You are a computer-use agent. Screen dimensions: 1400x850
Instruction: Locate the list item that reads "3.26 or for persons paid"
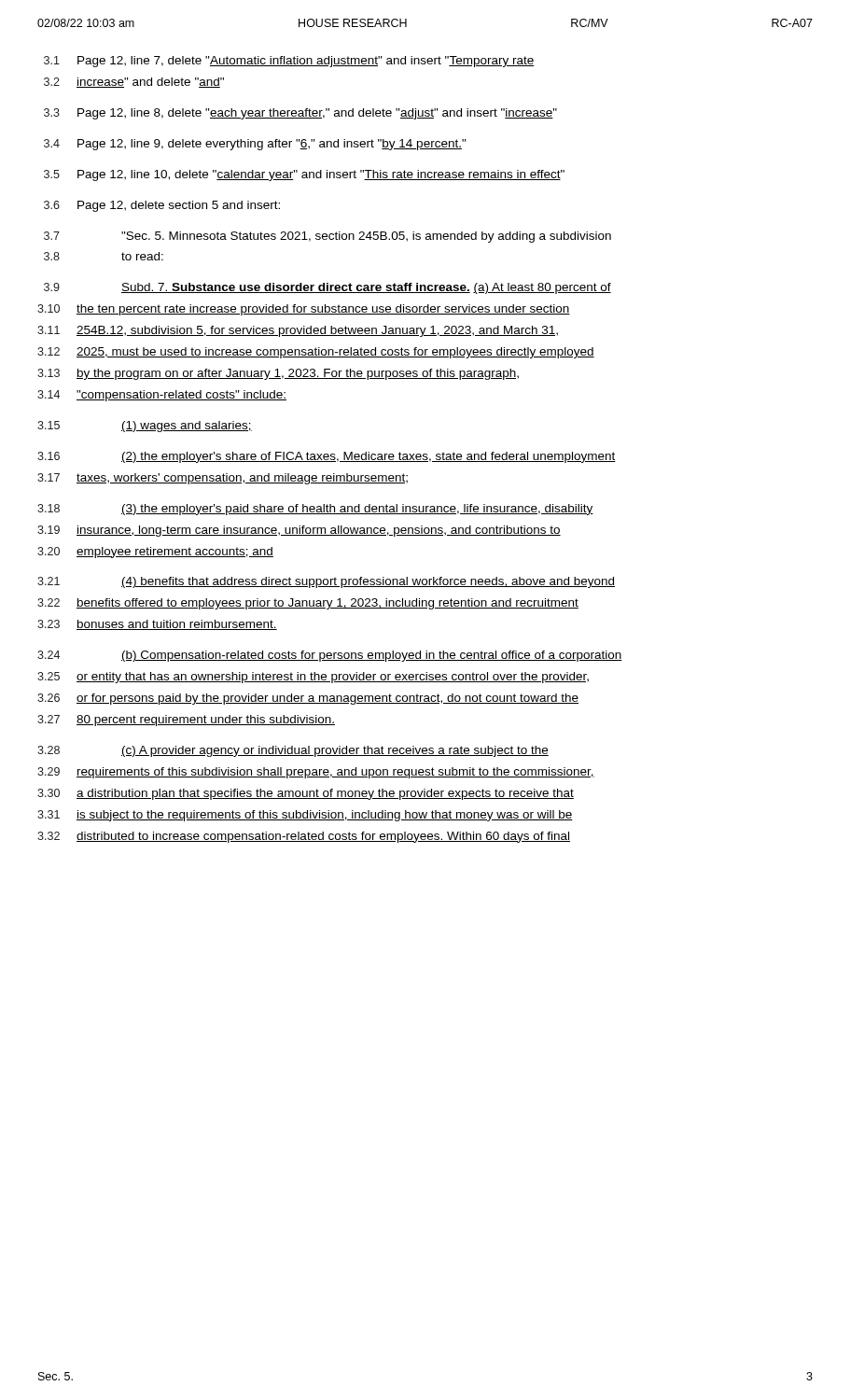425,699
